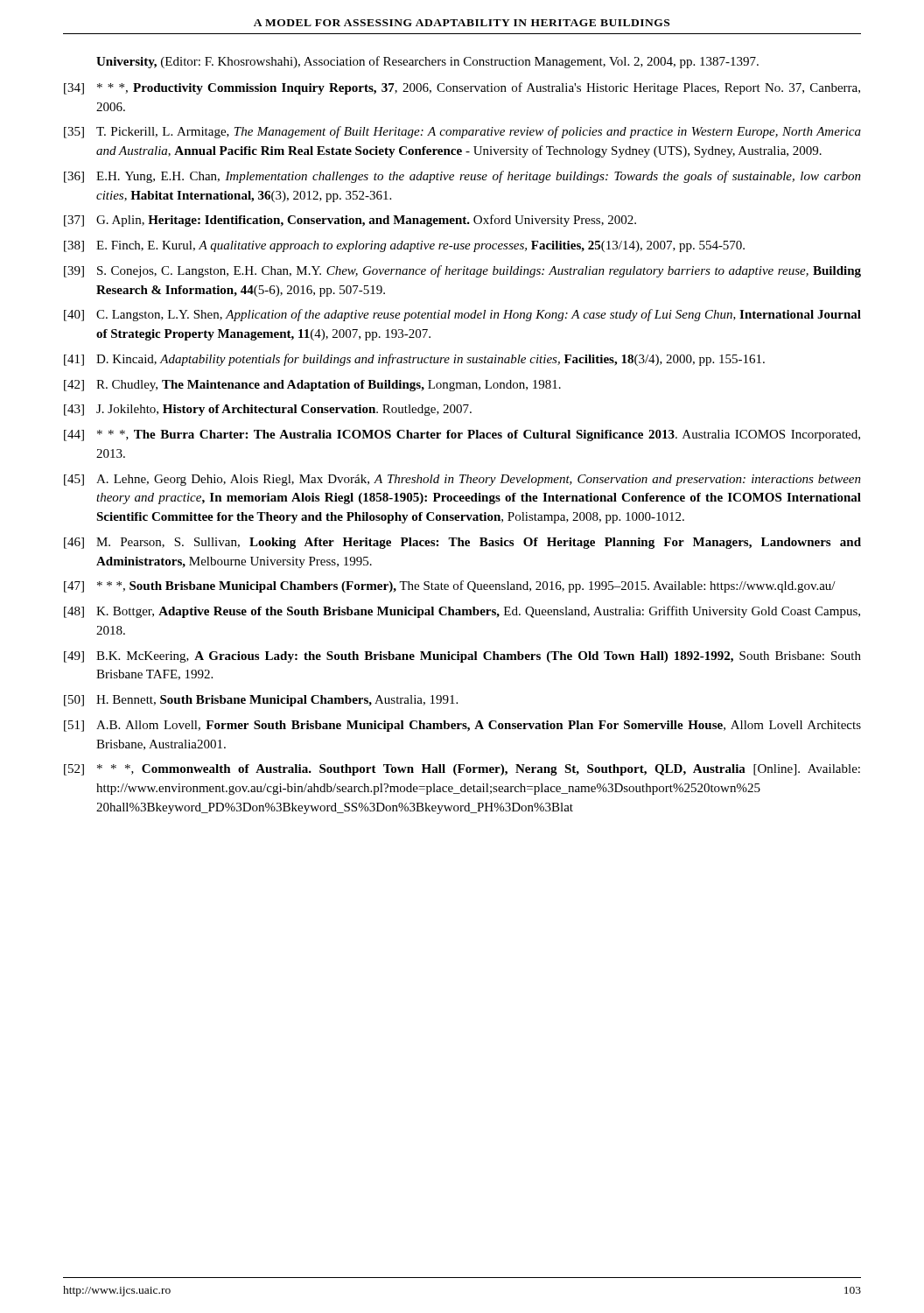Locate the text block starting "[36] E.H. Yung,"

click(462, 186)
